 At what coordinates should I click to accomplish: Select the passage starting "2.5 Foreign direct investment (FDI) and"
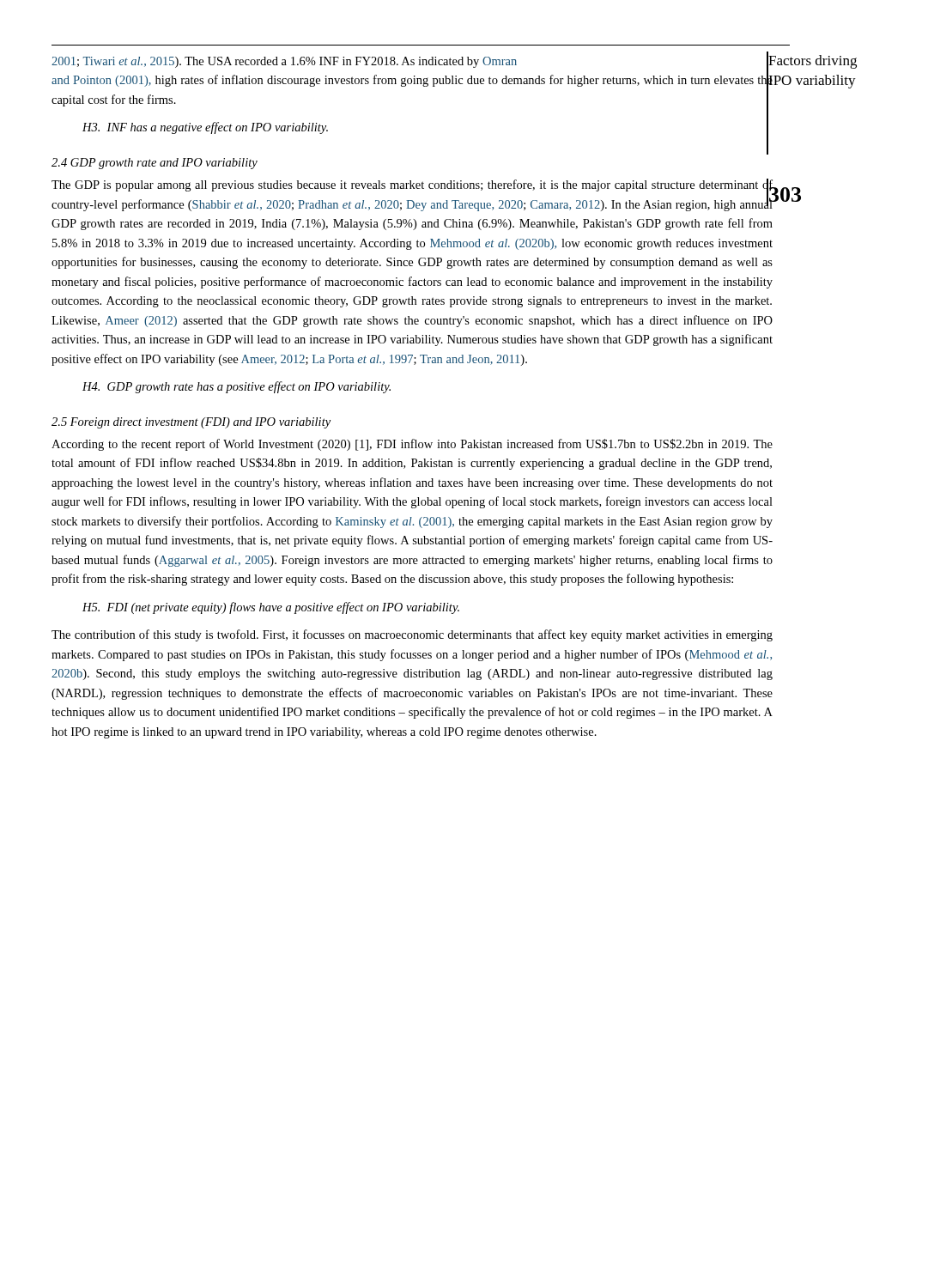(191, 423)
